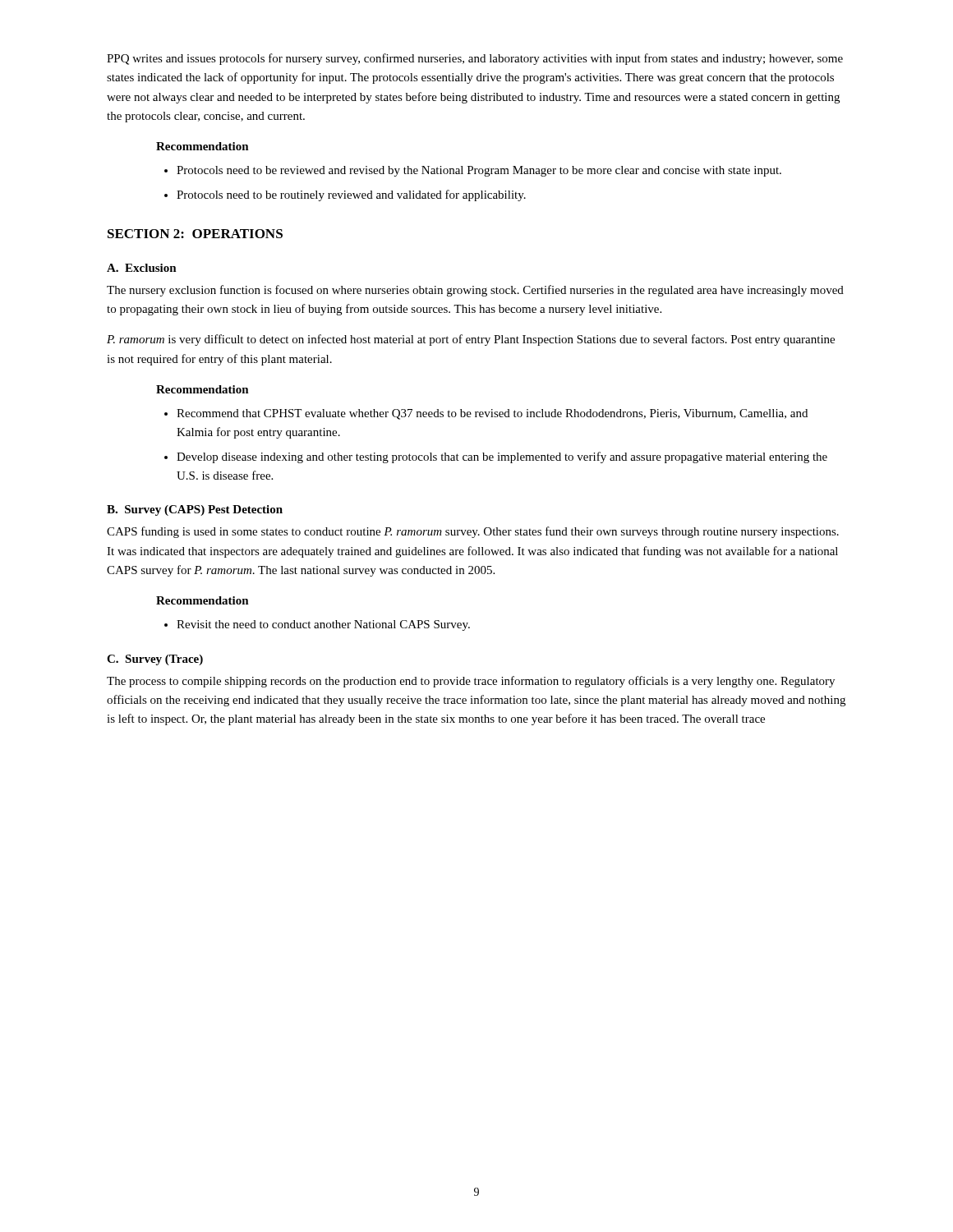
Task: Find the list item containing "Develop disease indexing and other"
Action: point(502,466)
